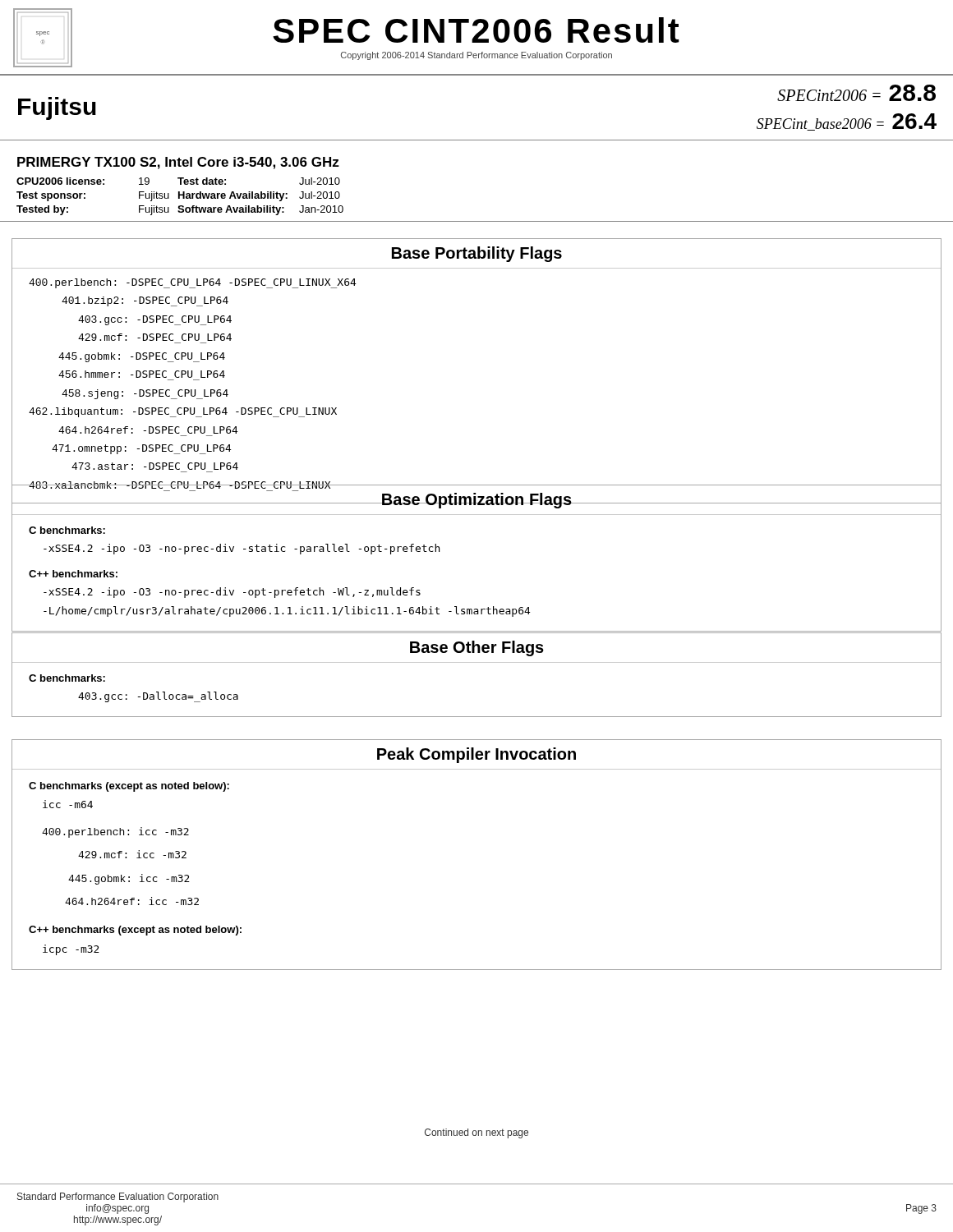953x1232 pixels.
Task: Find the region starting "400.perlbench: -DSPEC_CPU_LP64 -DSPEC_CPU_LINUX_X64"
Action: pos(193,283)
